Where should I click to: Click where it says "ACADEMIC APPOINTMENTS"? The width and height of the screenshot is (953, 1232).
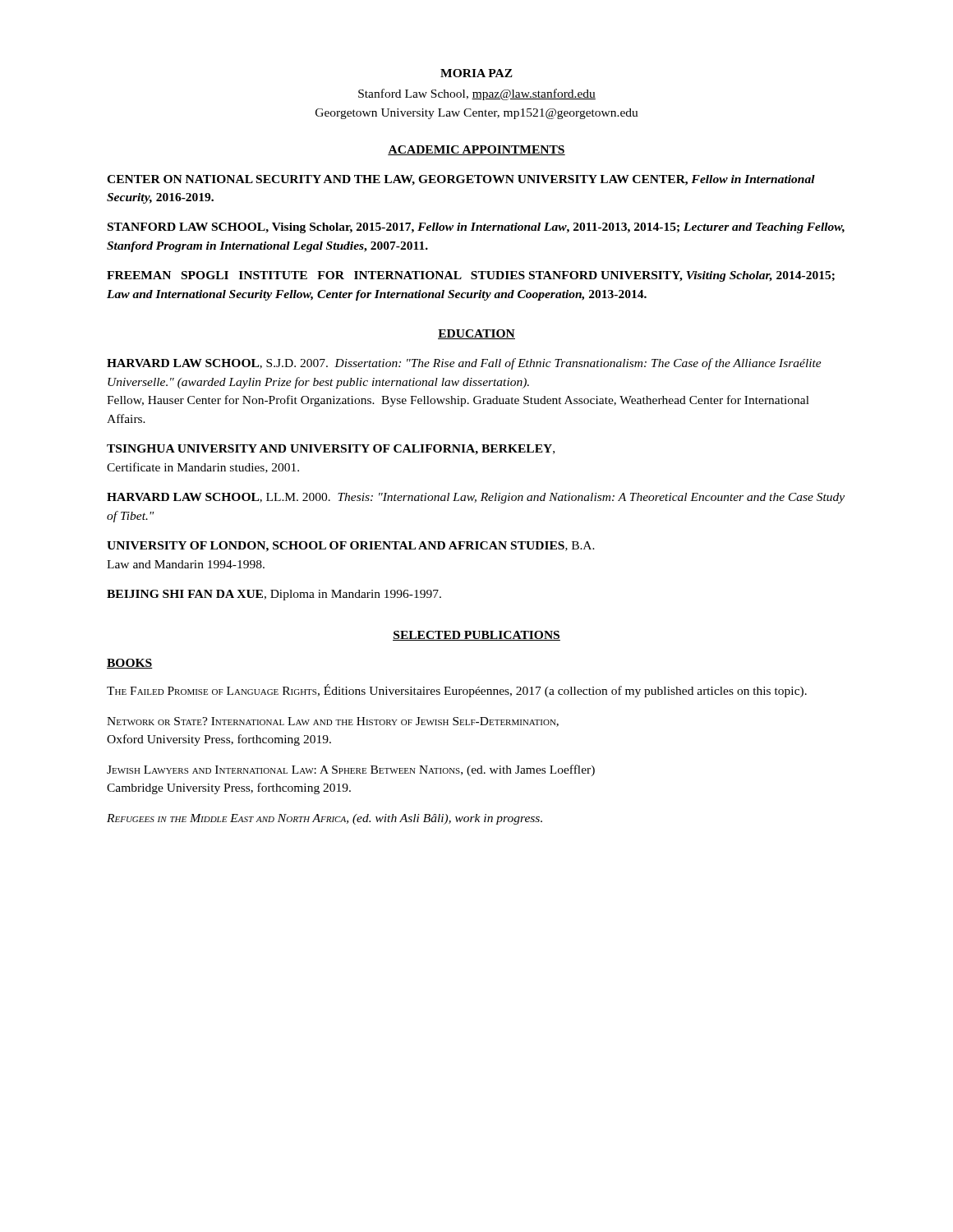click(x=476, y=149)
